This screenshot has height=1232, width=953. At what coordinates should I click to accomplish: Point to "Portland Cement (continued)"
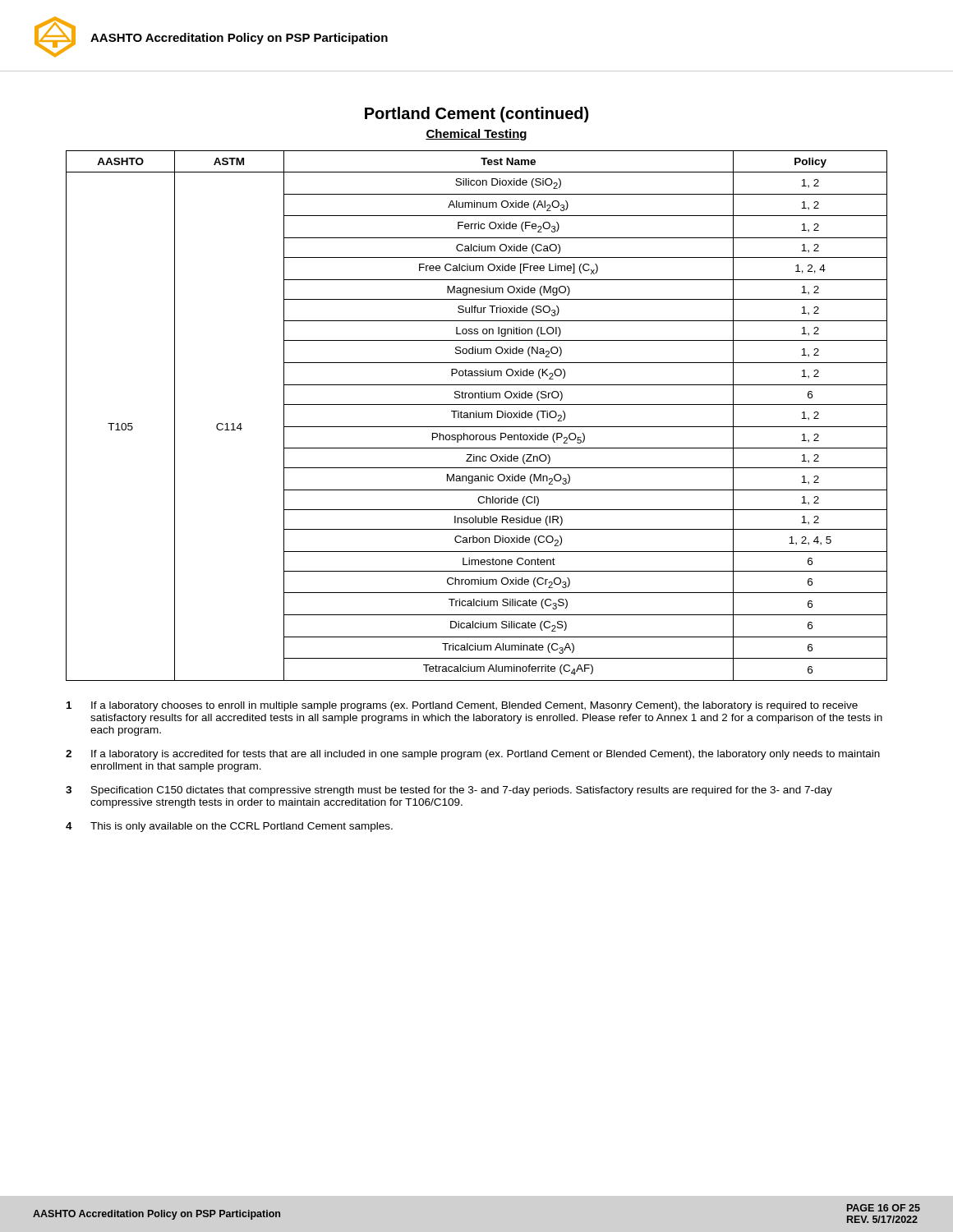[x=476, y=113]
